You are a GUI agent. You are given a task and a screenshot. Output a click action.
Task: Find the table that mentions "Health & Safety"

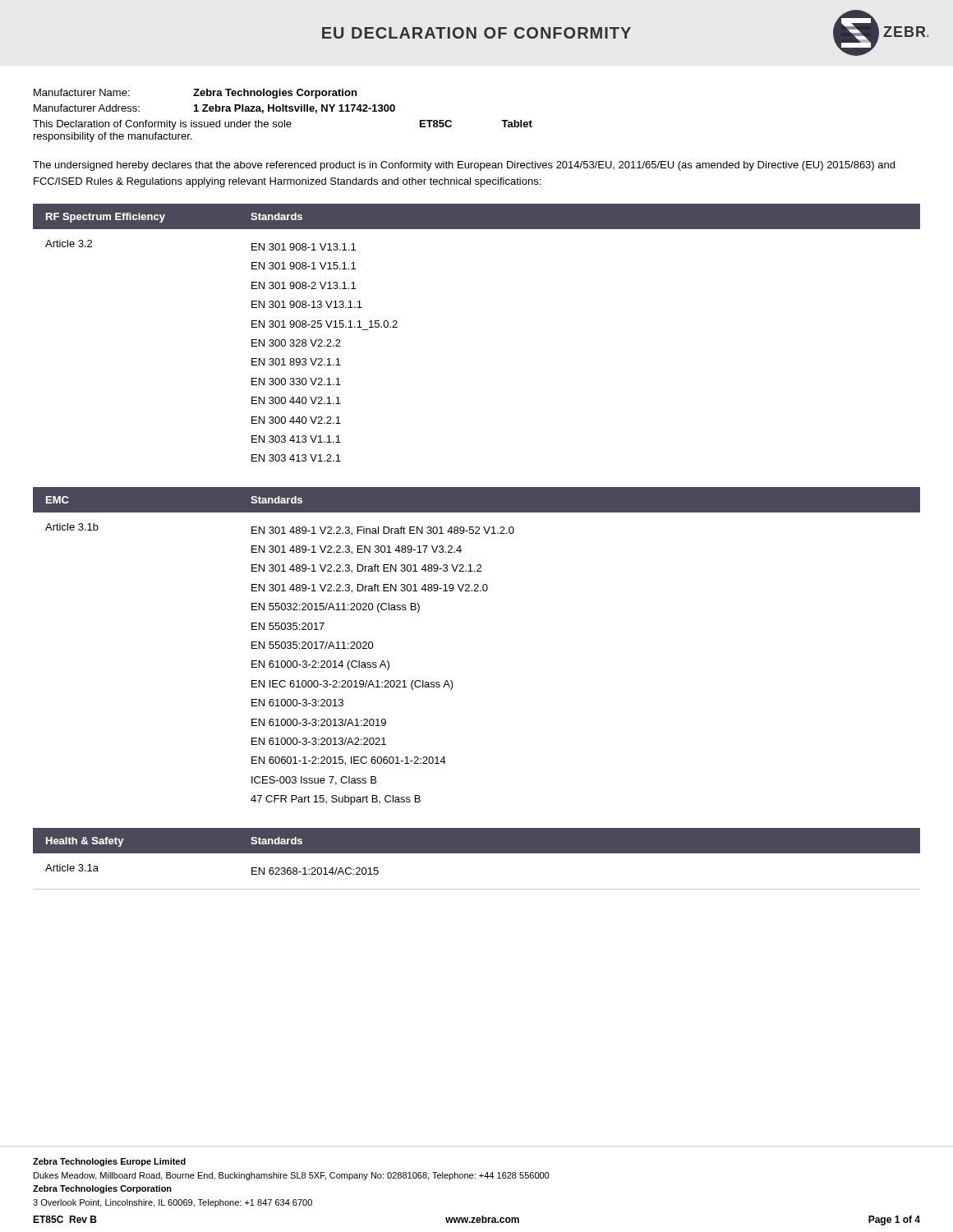click(476, 859)
